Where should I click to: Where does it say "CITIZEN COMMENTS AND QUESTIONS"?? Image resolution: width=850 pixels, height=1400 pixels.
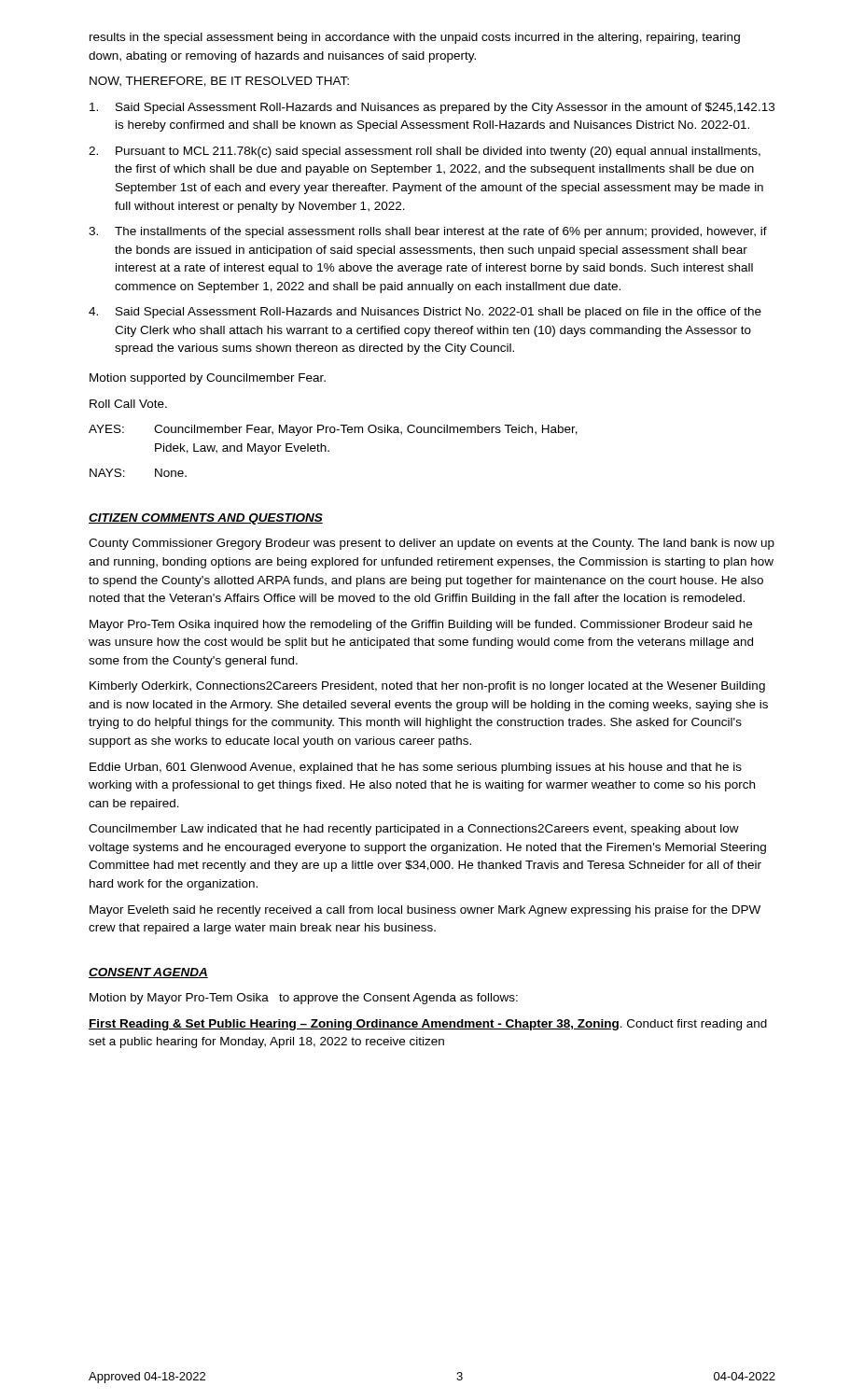pos(206,518)
